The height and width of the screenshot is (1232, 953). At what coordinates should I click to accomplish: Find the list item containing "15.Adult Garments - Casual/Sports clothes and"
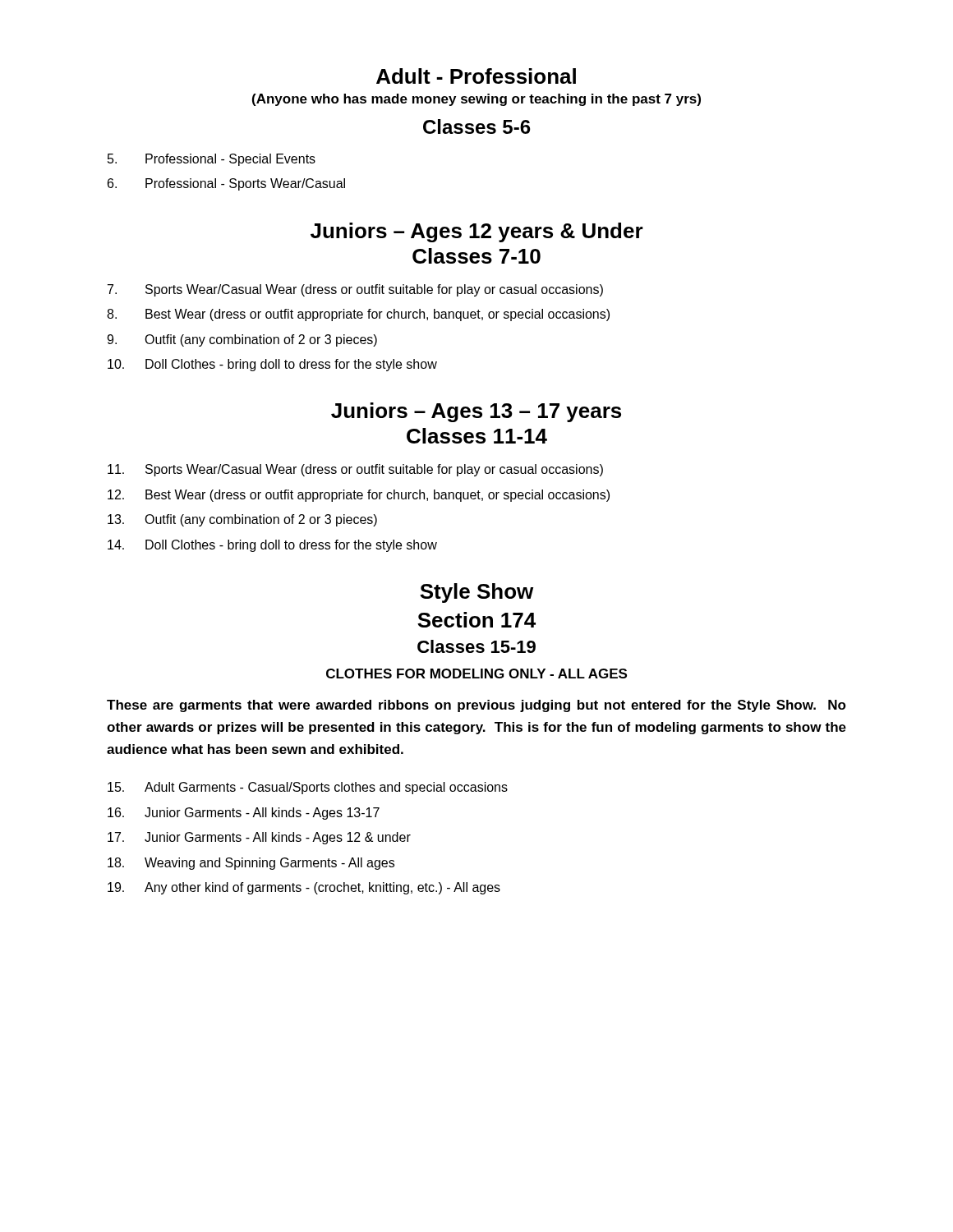(x=307, y=788)
